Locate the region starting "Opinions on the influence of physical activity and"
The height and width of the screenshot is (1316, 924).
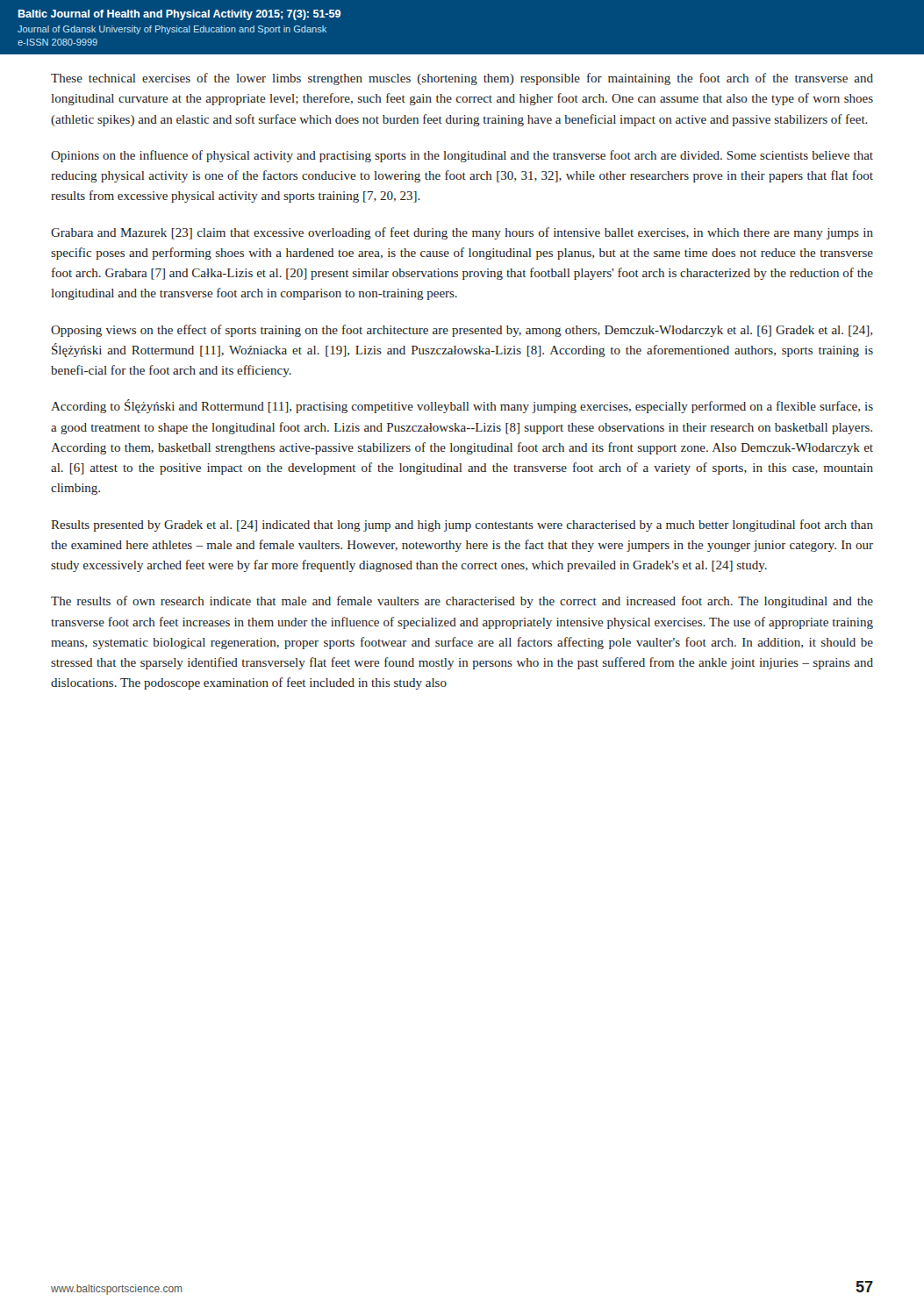tap(462, 175)
